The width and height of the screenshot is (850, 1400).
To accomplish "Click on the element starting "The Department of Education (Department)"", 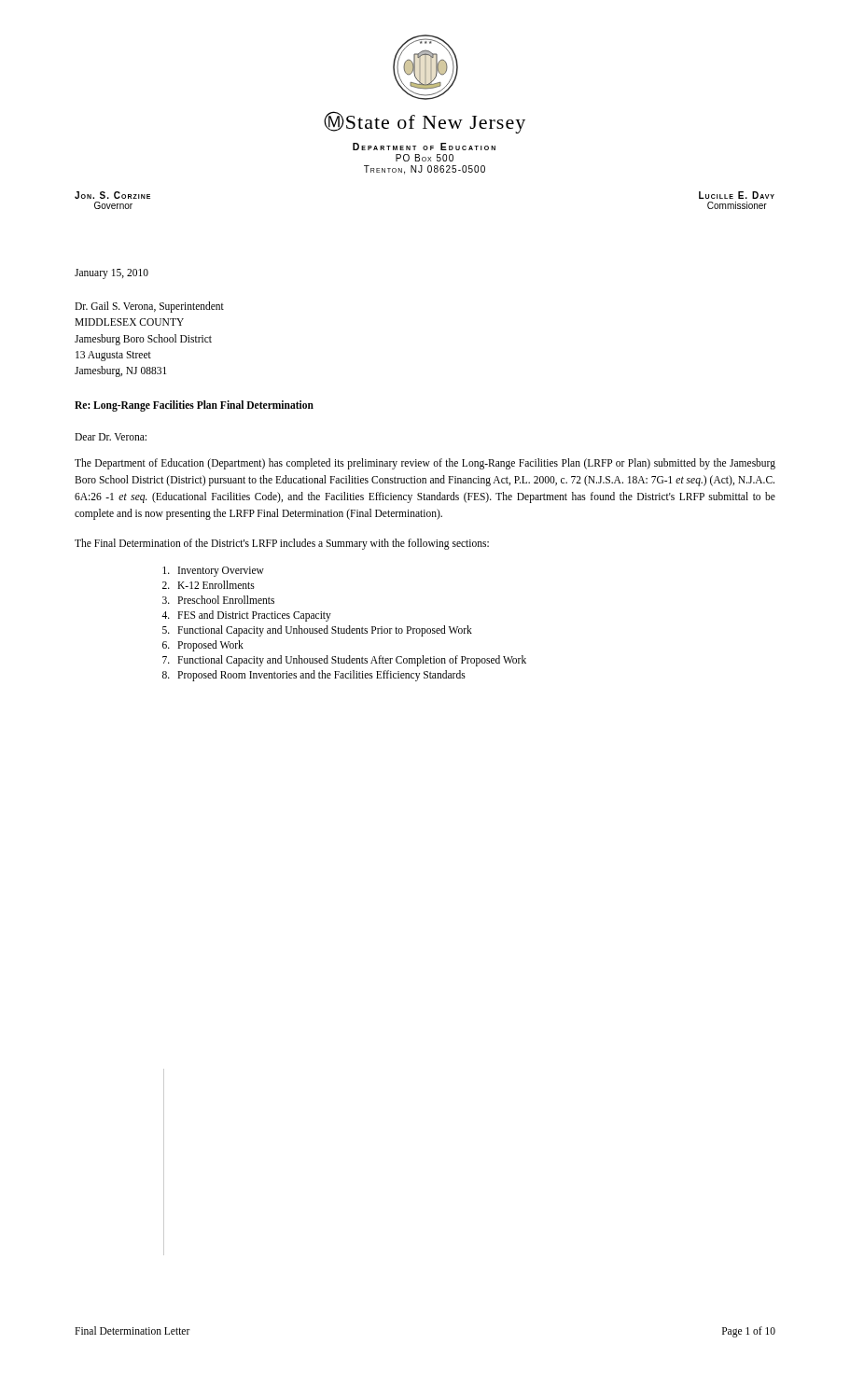I will pyautogui.click(x=425, y=488).
